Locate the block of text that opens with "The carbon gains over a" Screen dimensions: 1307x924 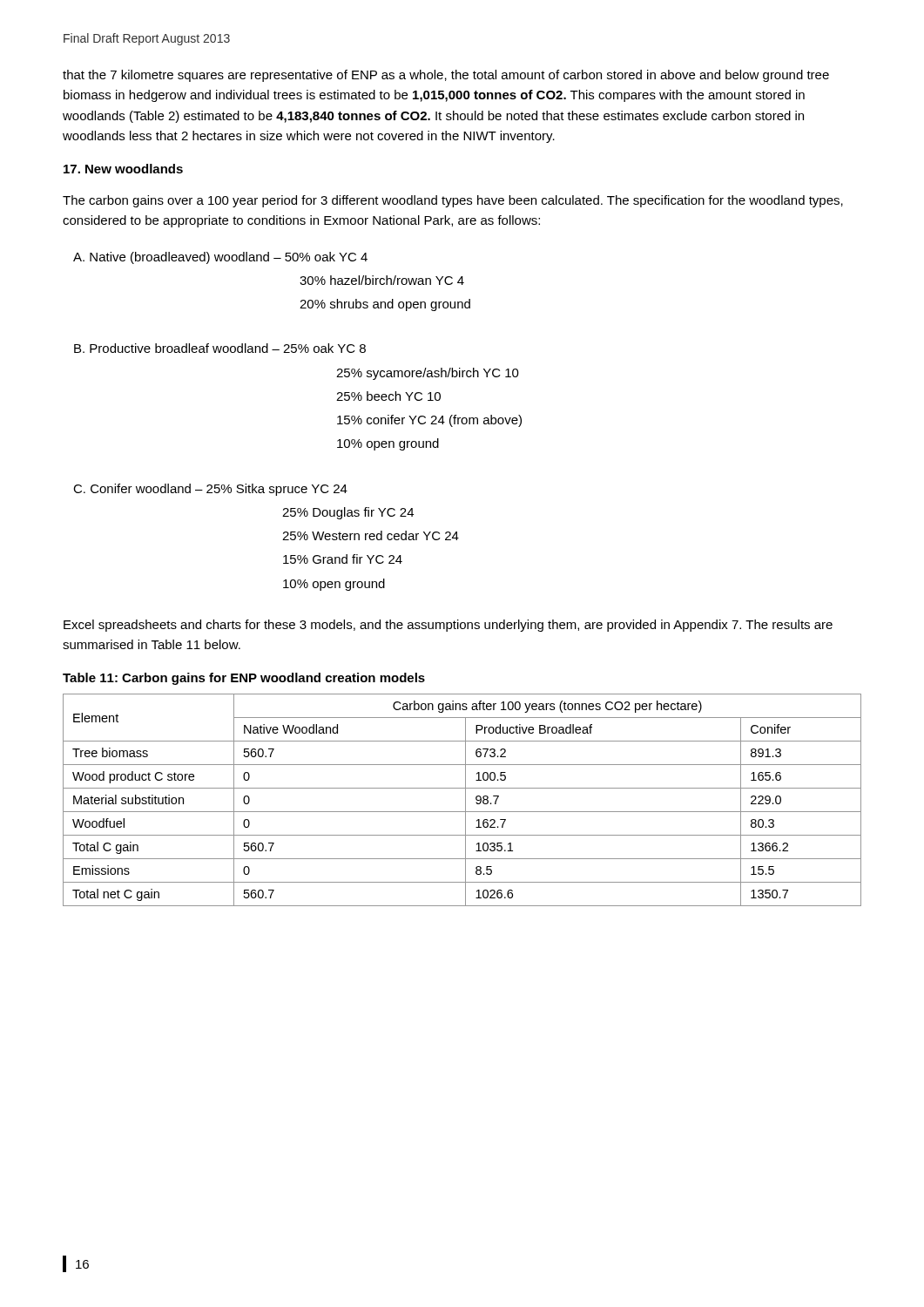(x=453, y=210)
